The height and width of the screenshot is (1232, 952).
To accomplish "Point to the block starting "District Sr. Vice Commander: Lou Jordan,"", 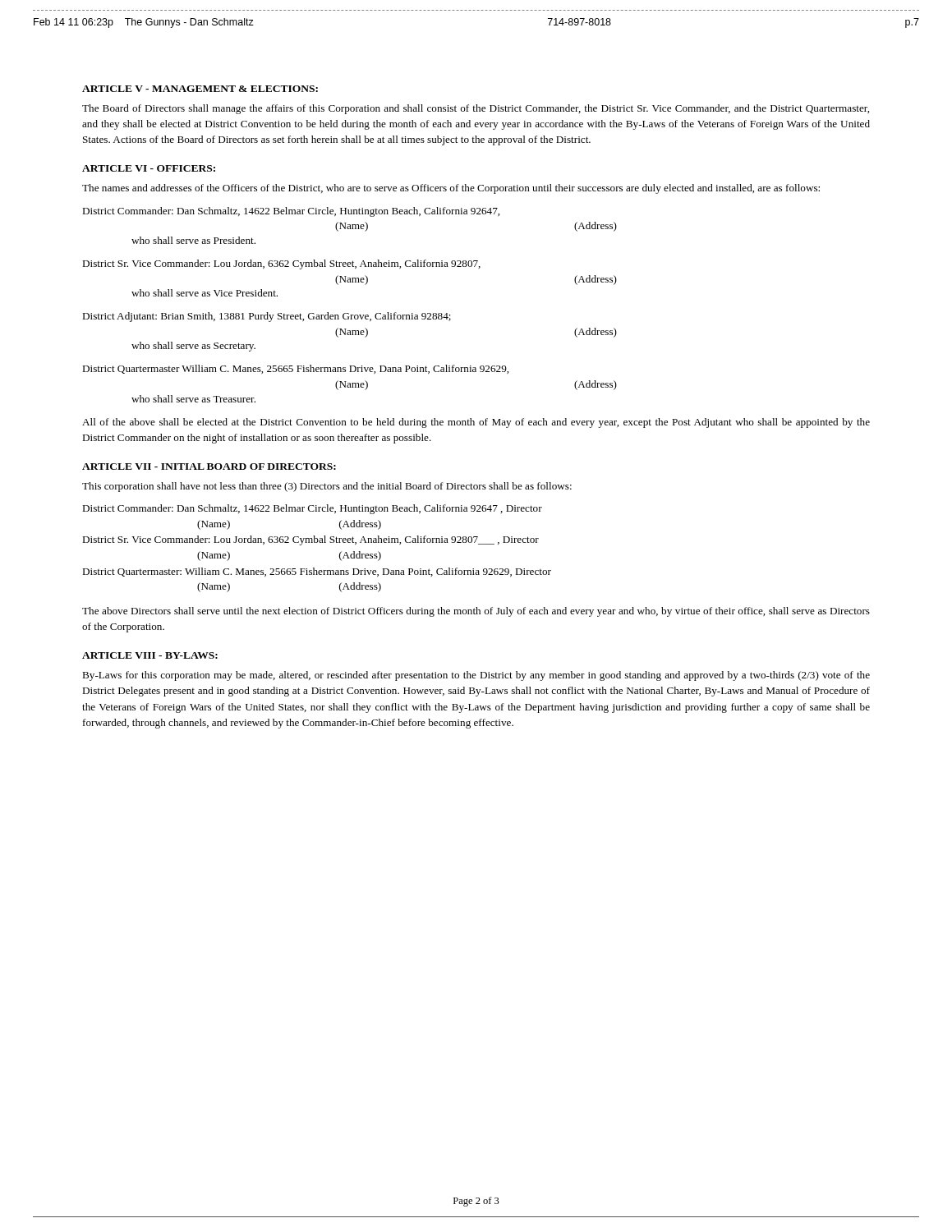I will (x=476, y=278).
